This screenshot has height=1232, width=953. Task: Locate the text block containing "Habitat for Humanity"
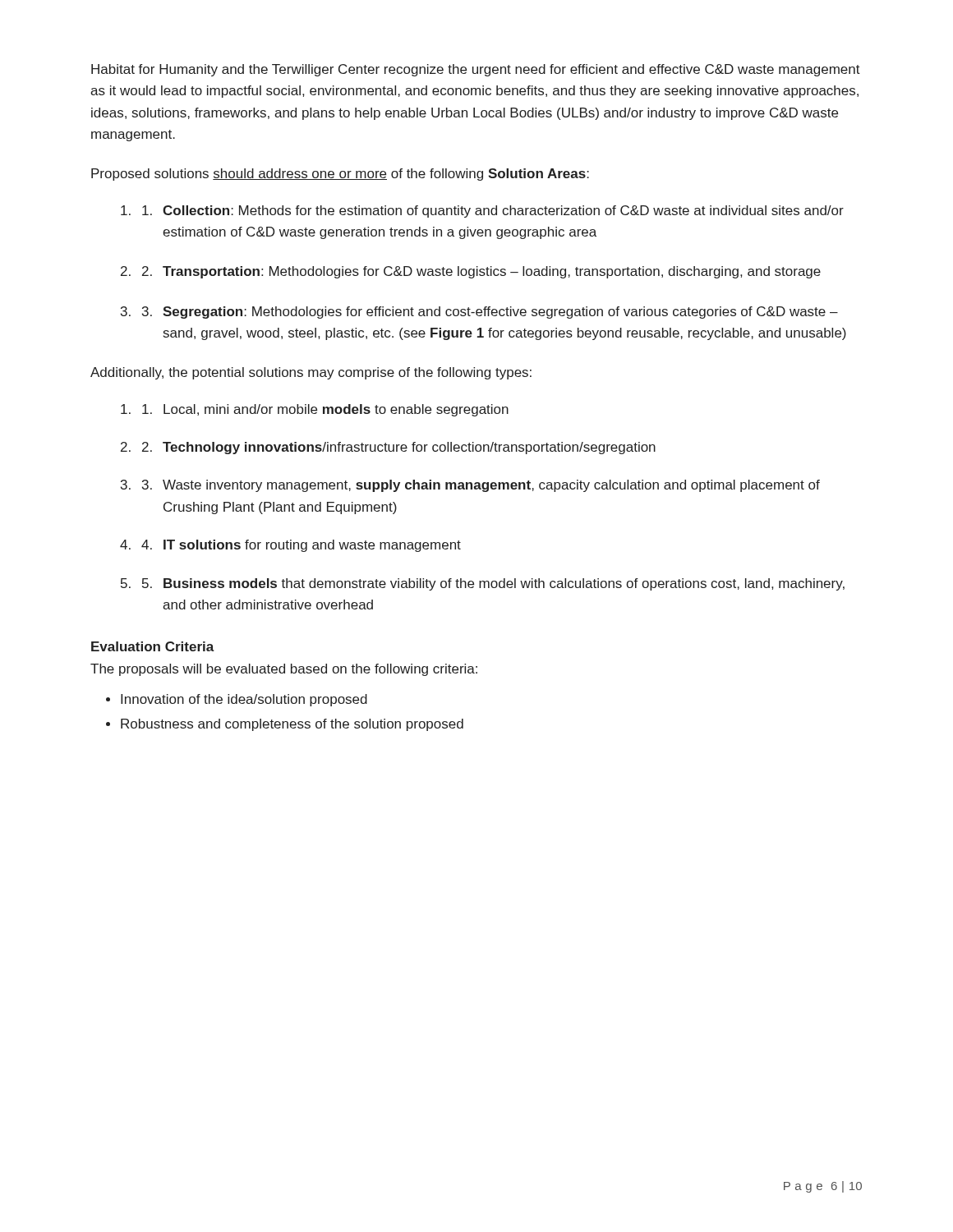475,102
